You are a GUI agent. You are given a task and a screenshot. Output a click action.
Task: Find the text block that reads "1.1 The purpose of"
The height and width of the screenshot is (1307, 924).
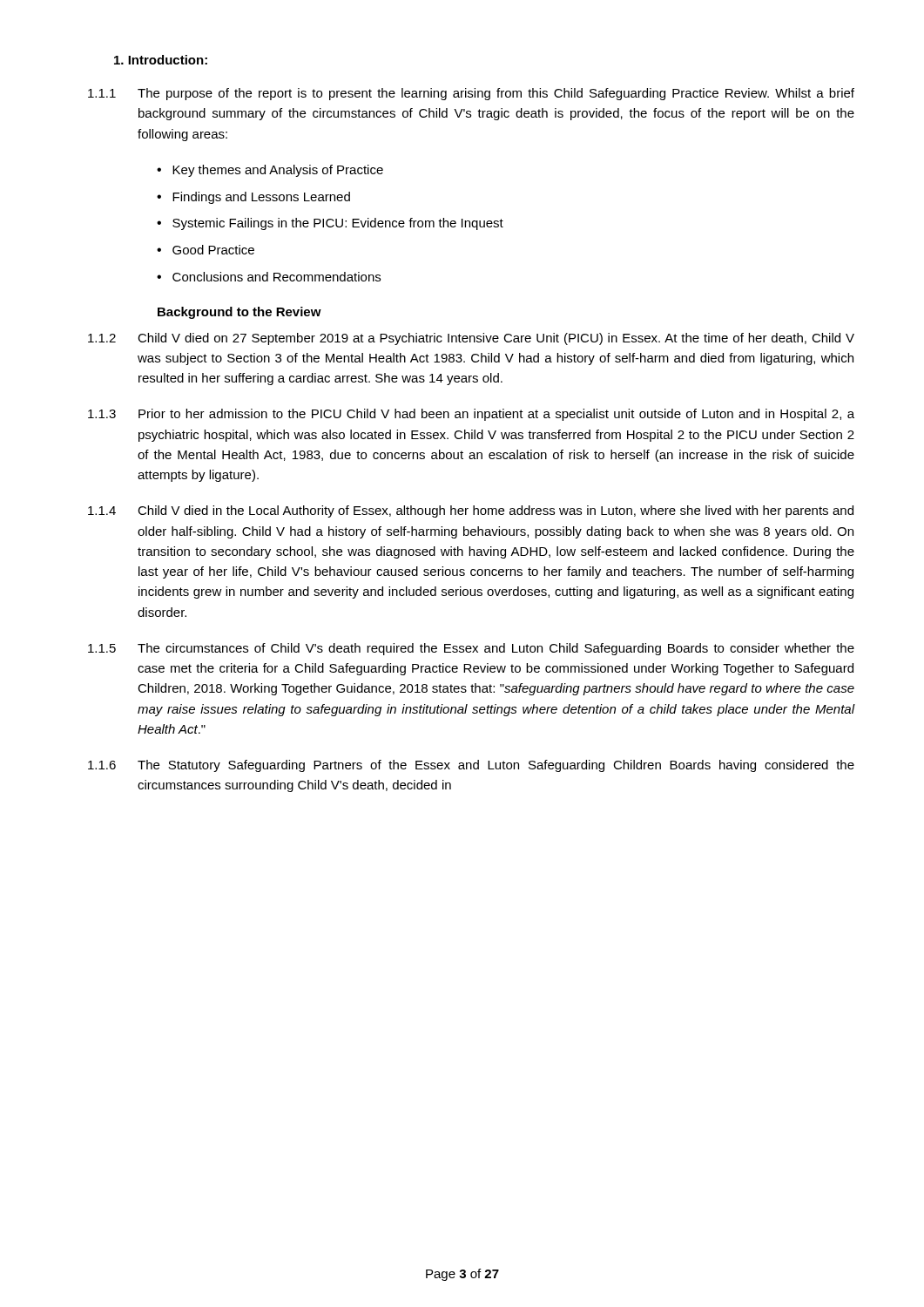[x=471, y=113]
